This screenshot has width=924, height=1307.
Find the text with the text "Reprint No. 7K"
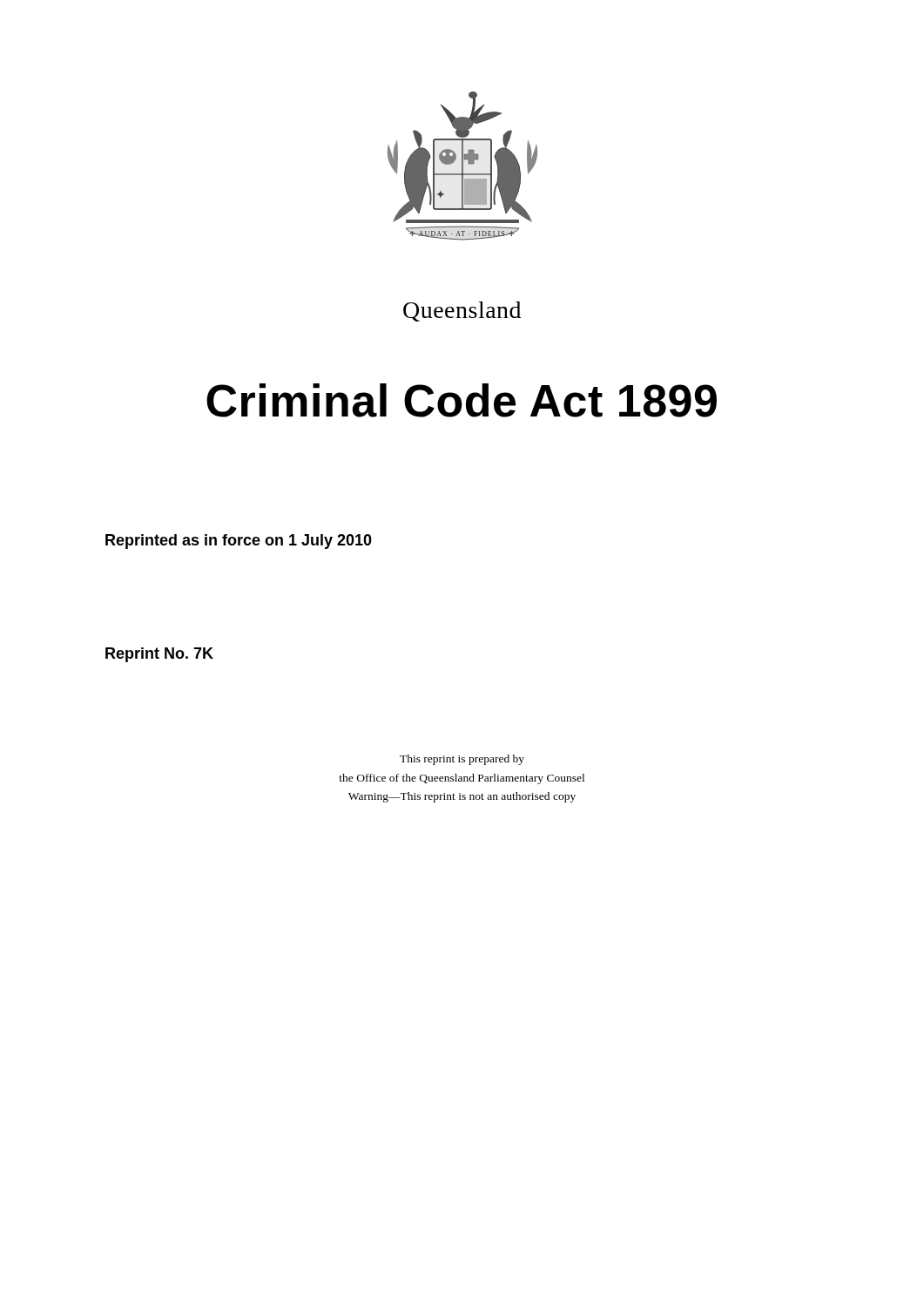click(x=159, y=654)
